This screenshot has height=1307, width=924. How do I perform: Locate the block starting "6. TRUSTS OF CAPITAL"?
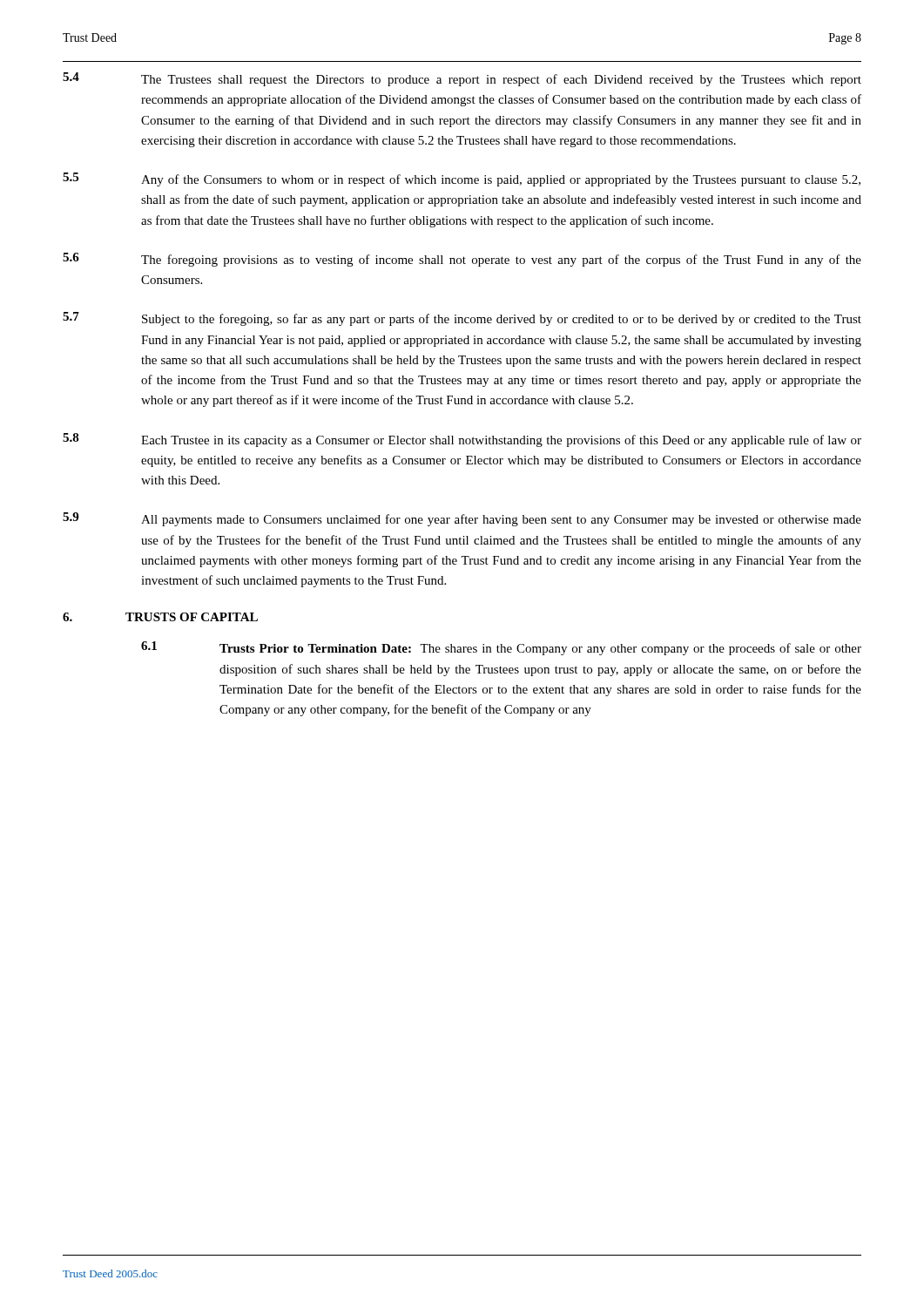coord(160,618)
